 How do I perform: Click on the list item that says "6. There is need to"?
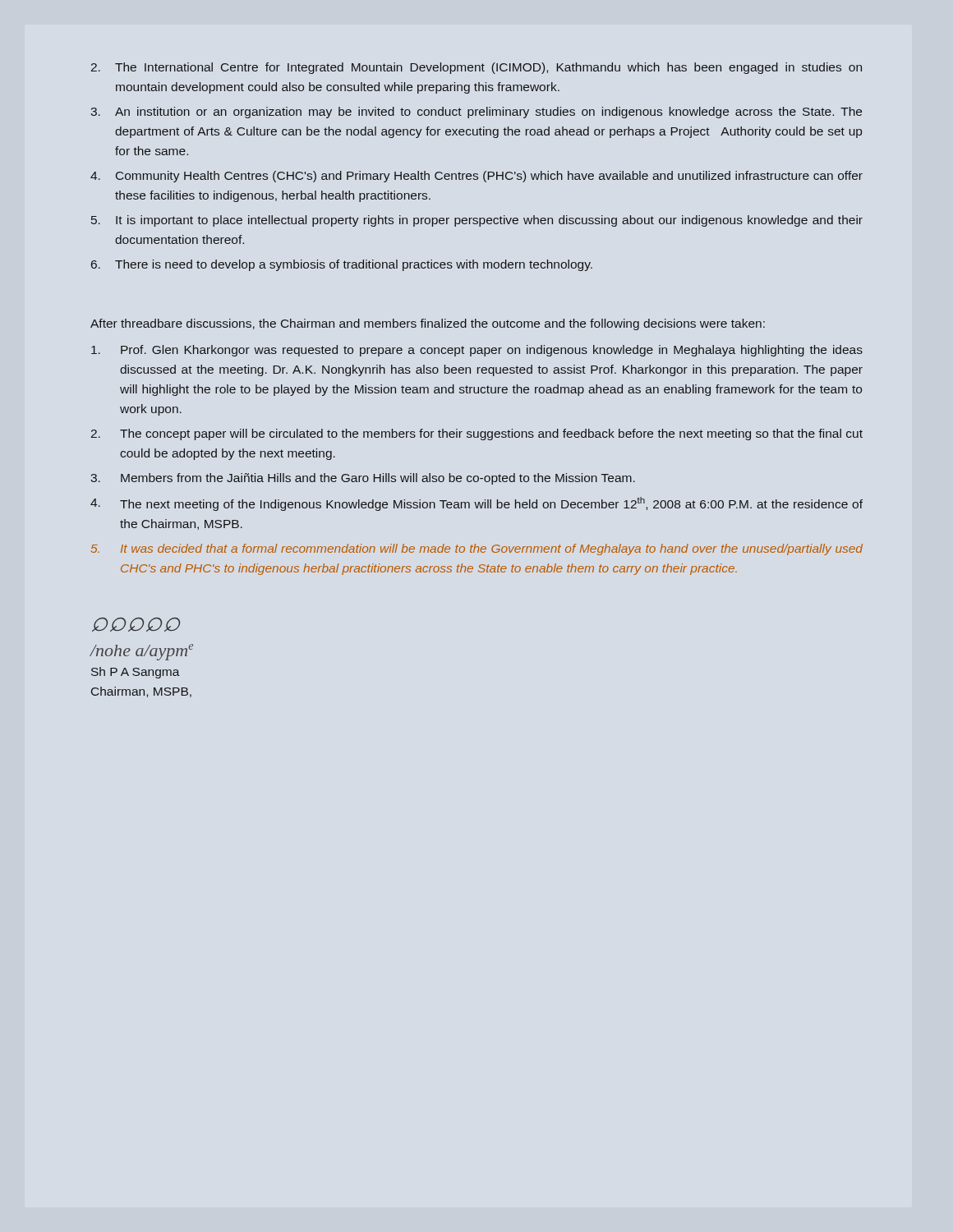pos(476,265)
